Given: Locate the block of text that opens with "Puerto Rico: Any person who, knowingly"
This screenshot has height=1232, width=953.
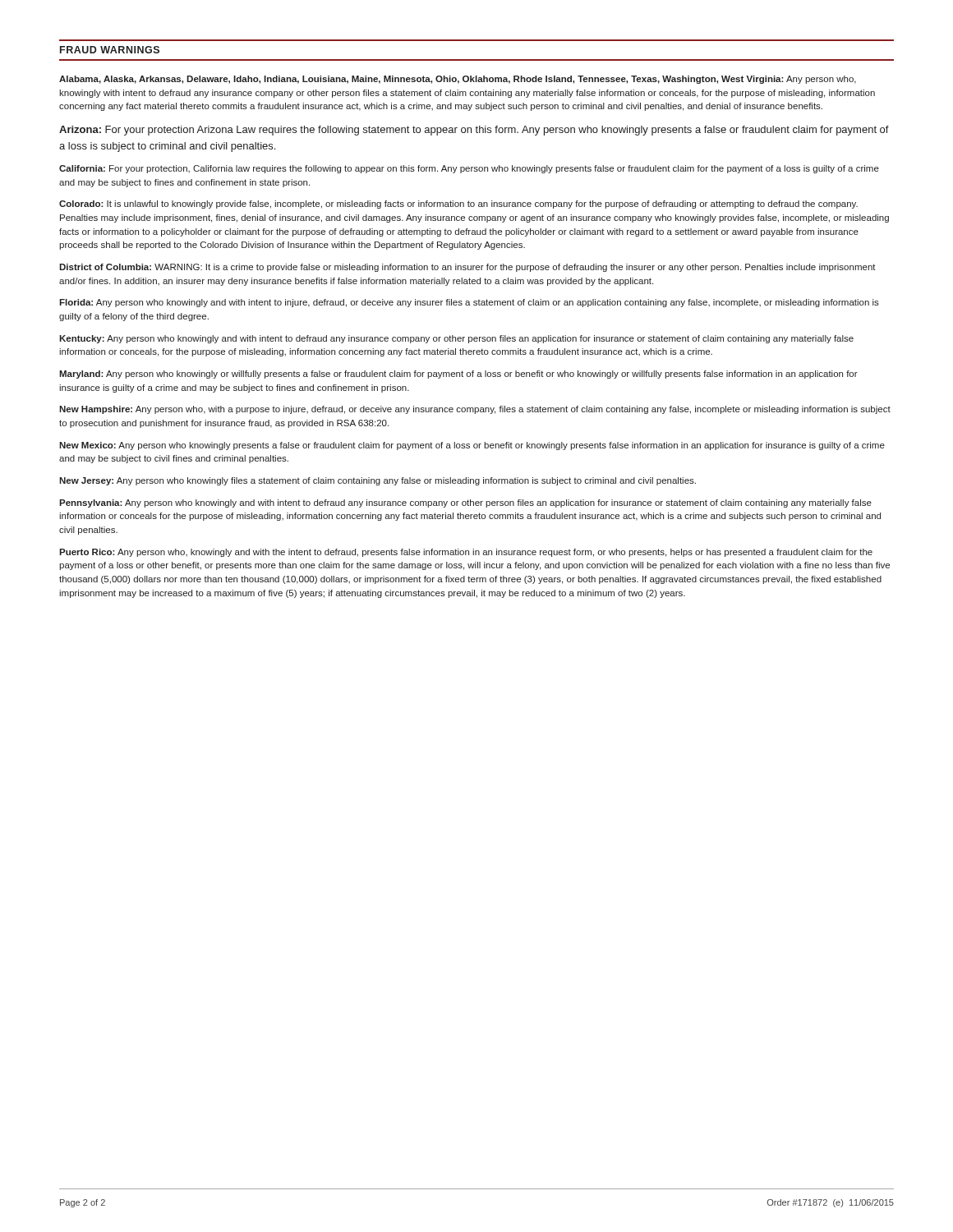Looking at the screenshot, I should pyautogui.click(x=475, y=572).
